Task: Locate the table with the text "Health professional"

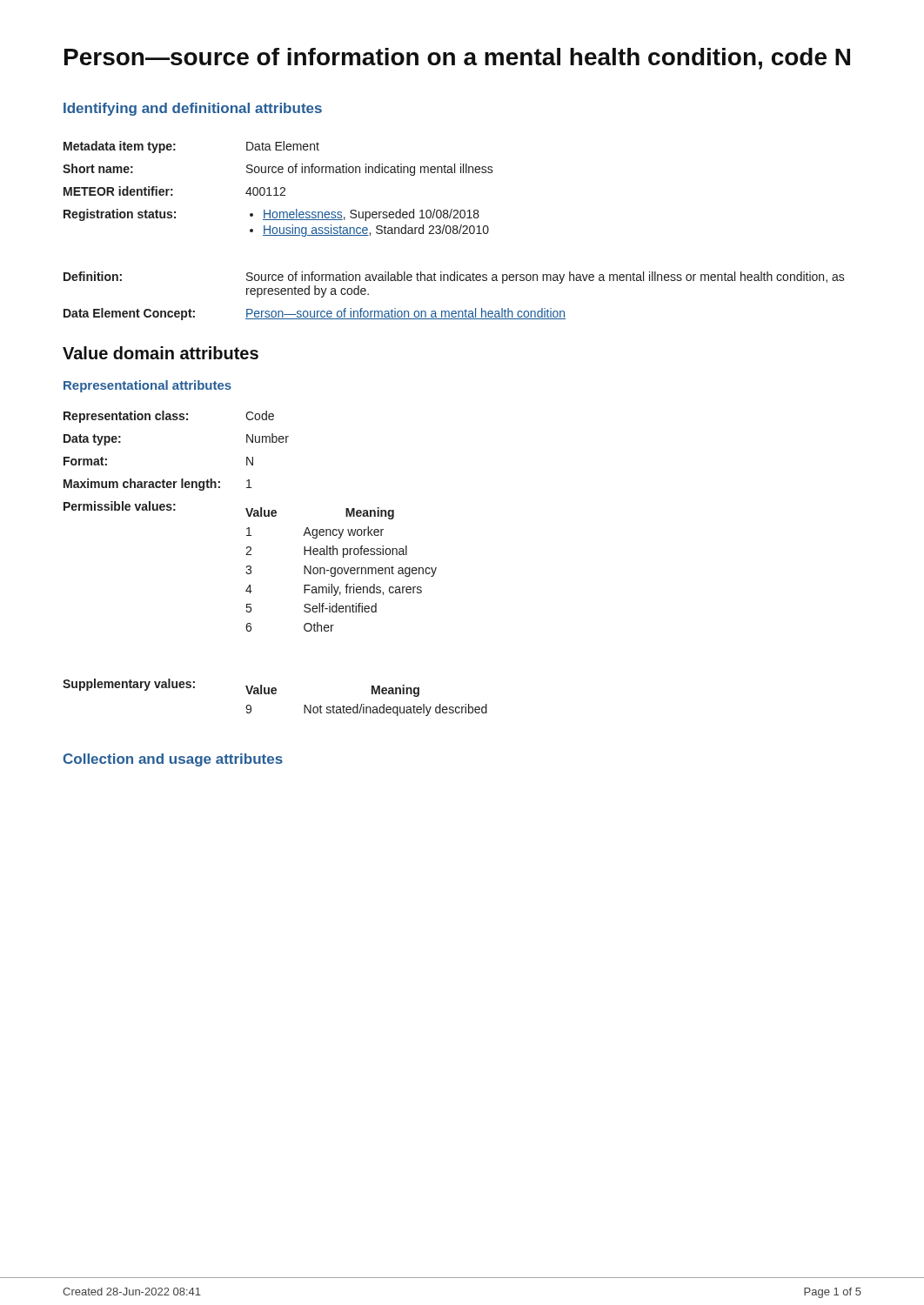Action: click(x=462, y=568)
